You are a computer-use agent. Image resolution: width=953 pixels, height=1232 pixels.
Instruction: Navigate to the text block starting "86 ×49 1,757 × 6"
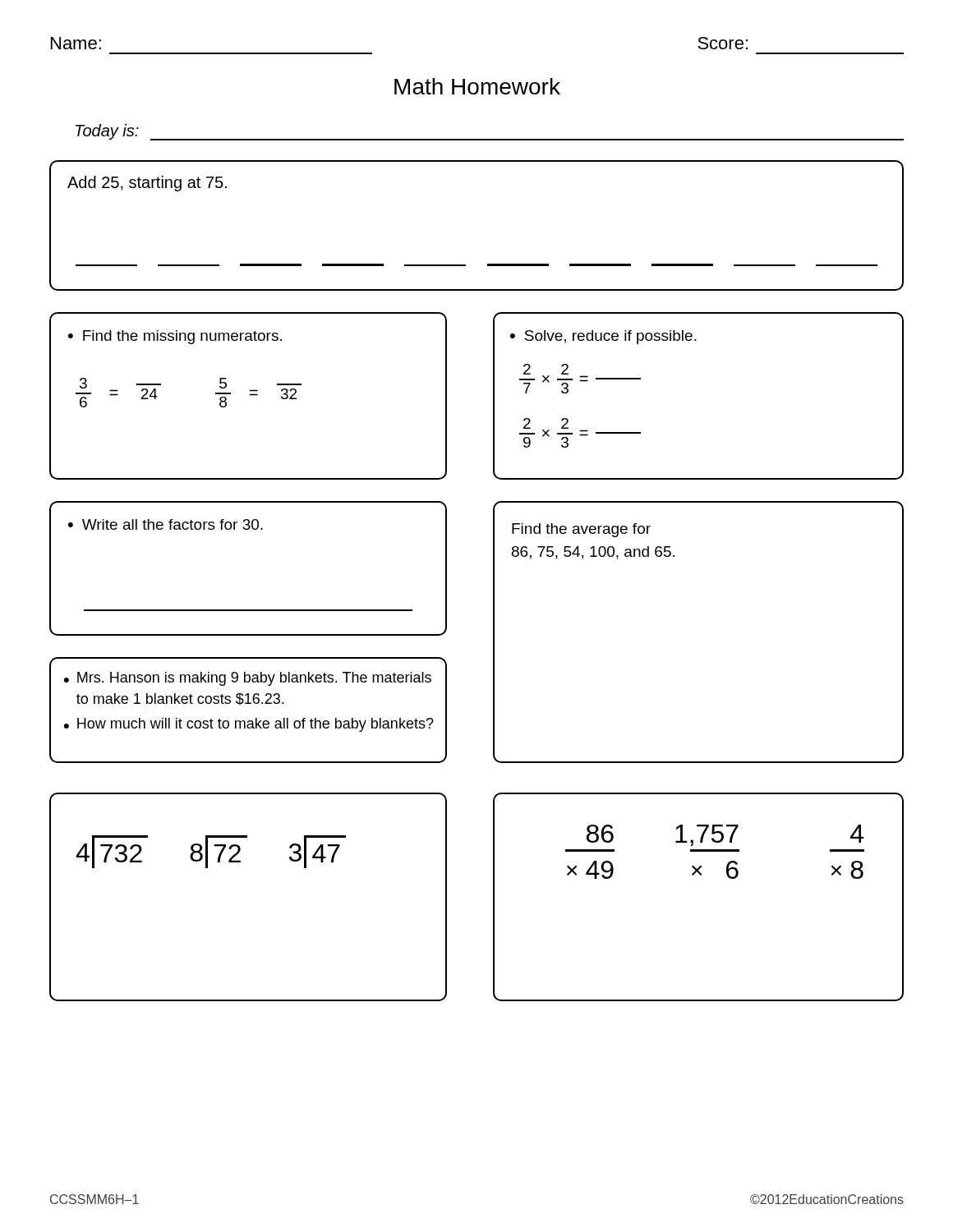click(x=698, y=852)
